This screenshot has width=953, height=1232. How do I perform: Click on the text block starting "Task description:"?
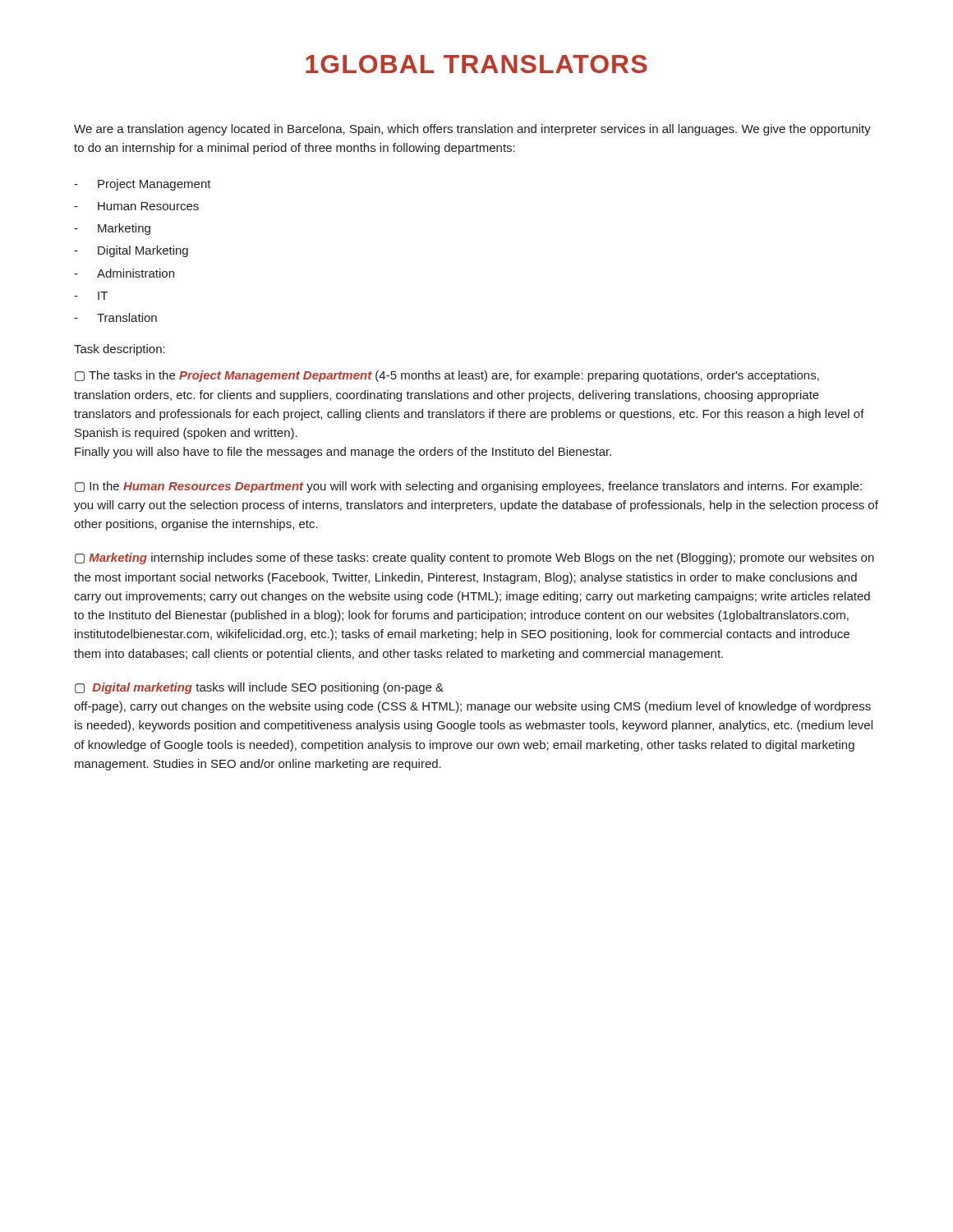coord(120,349)
